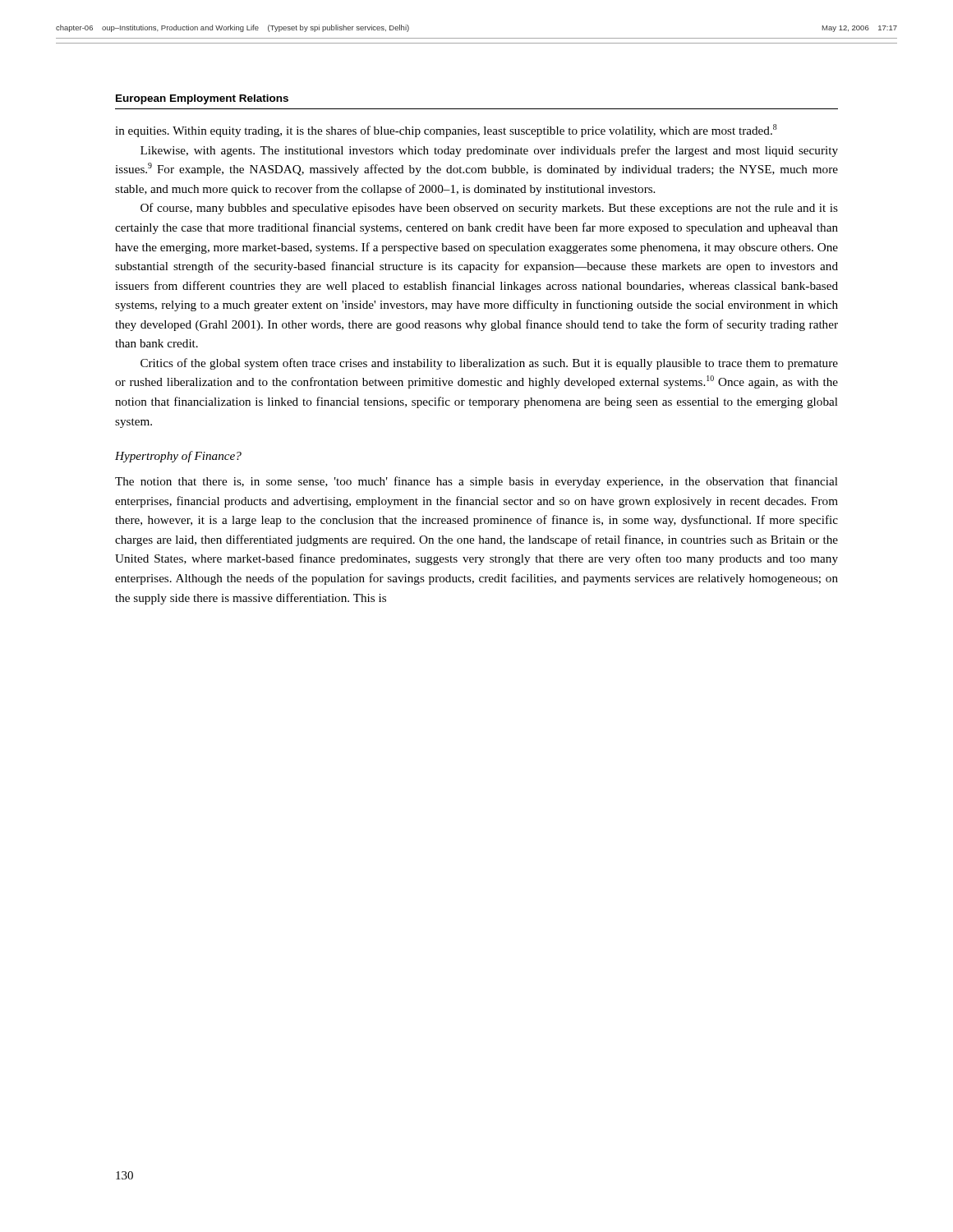Image resolution: width=953 pixels, height=1232 pixels.
Task: Point to the block beginning "The notion that there"
Action: click(x=476, y=539)
